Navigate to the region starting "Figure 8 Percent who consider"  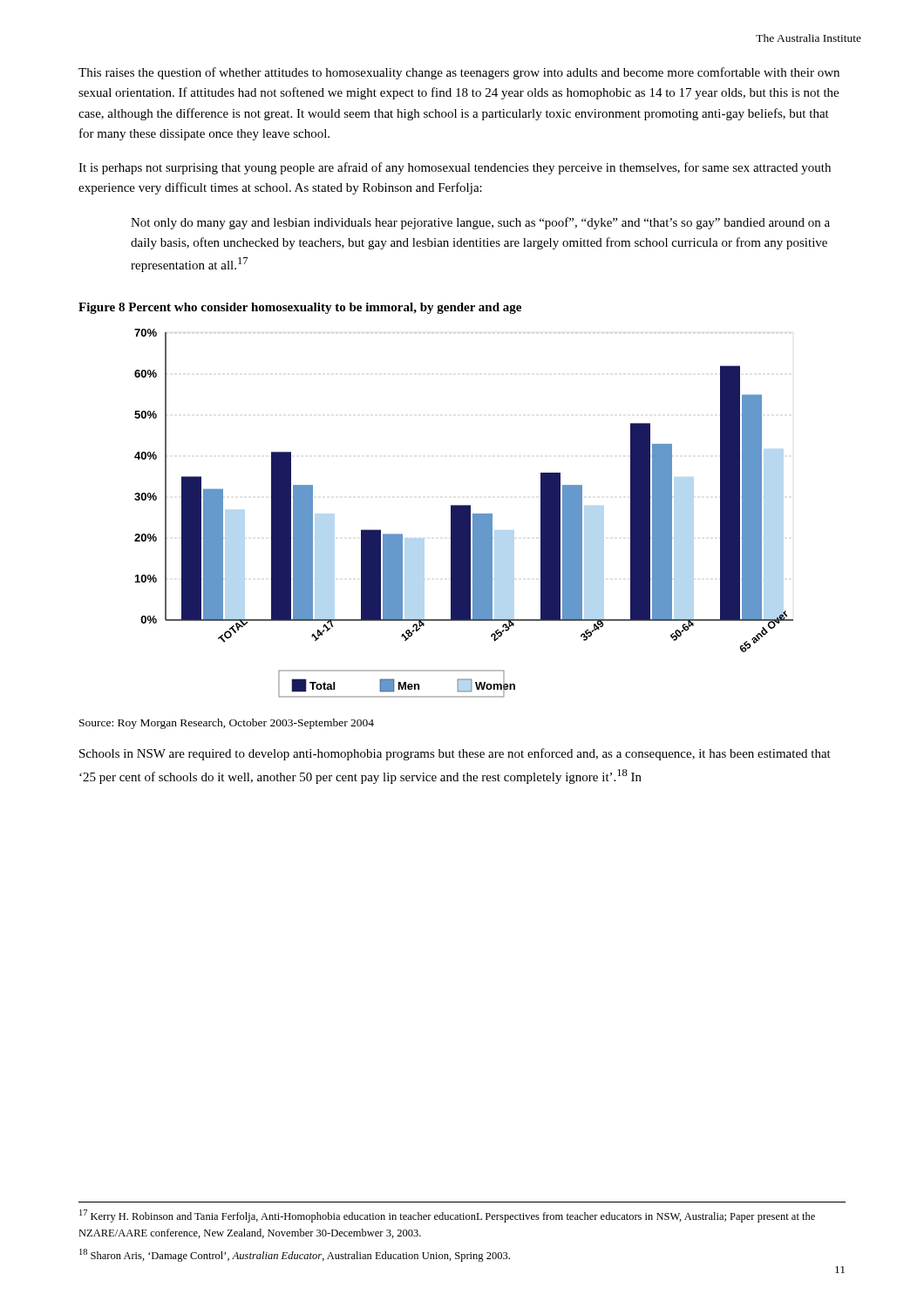point(300,307)
